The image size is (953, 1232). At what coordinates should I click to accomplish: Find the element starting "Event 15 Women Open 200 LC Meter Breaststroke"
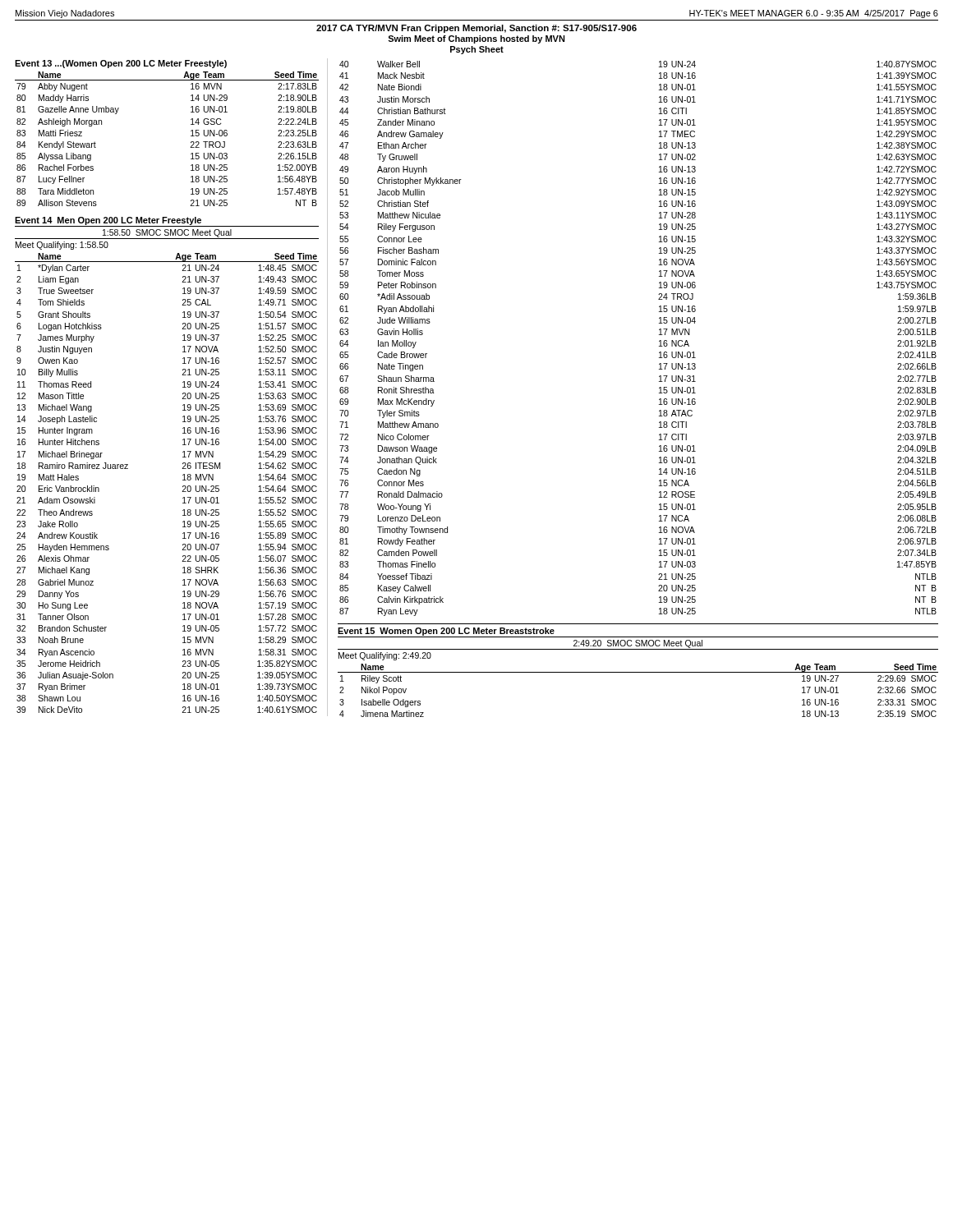pyautogui.click(x=446, y=631)
